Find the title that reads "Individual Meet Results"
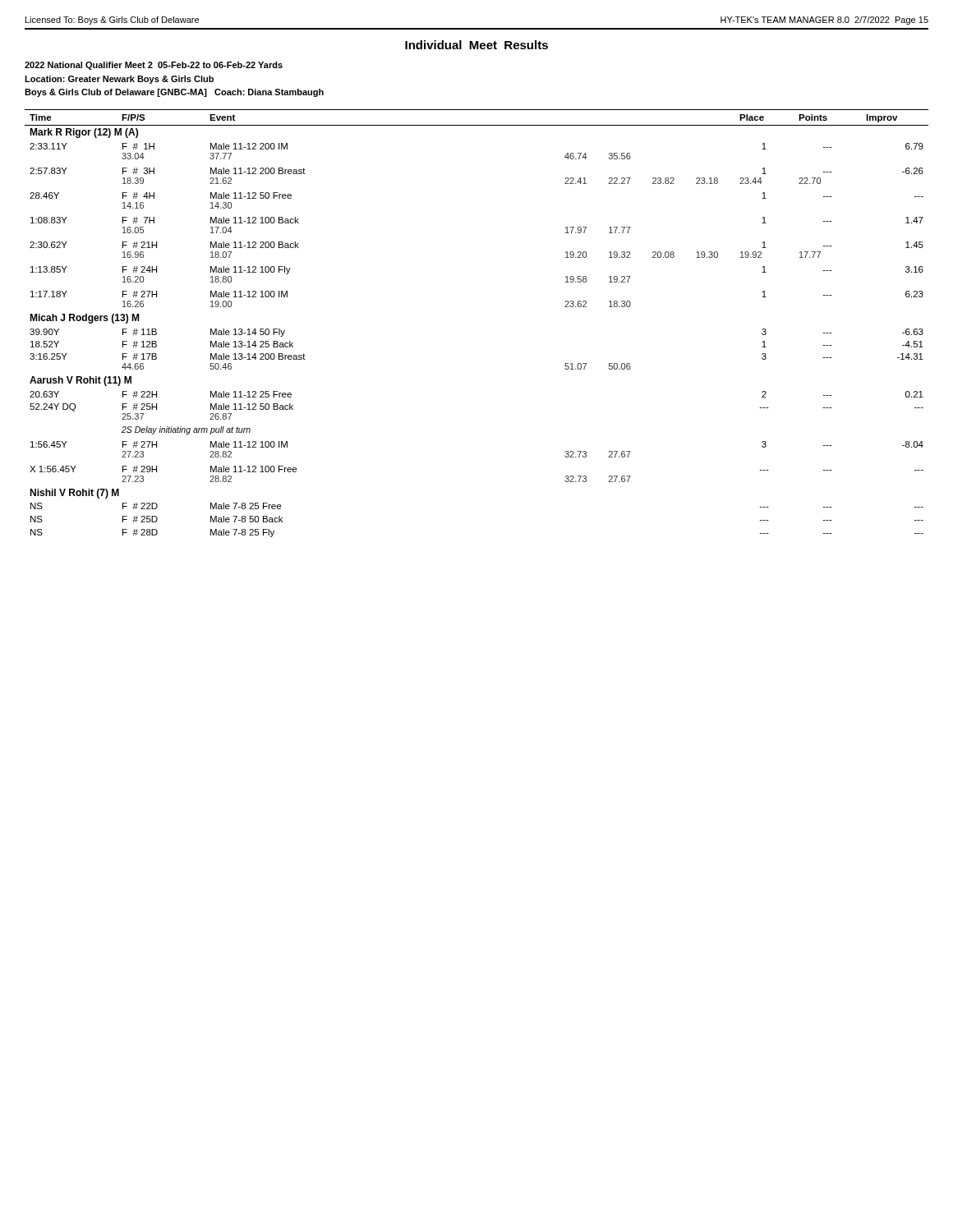The width and height of the screenshot is (953, 1232). [476, 45]
